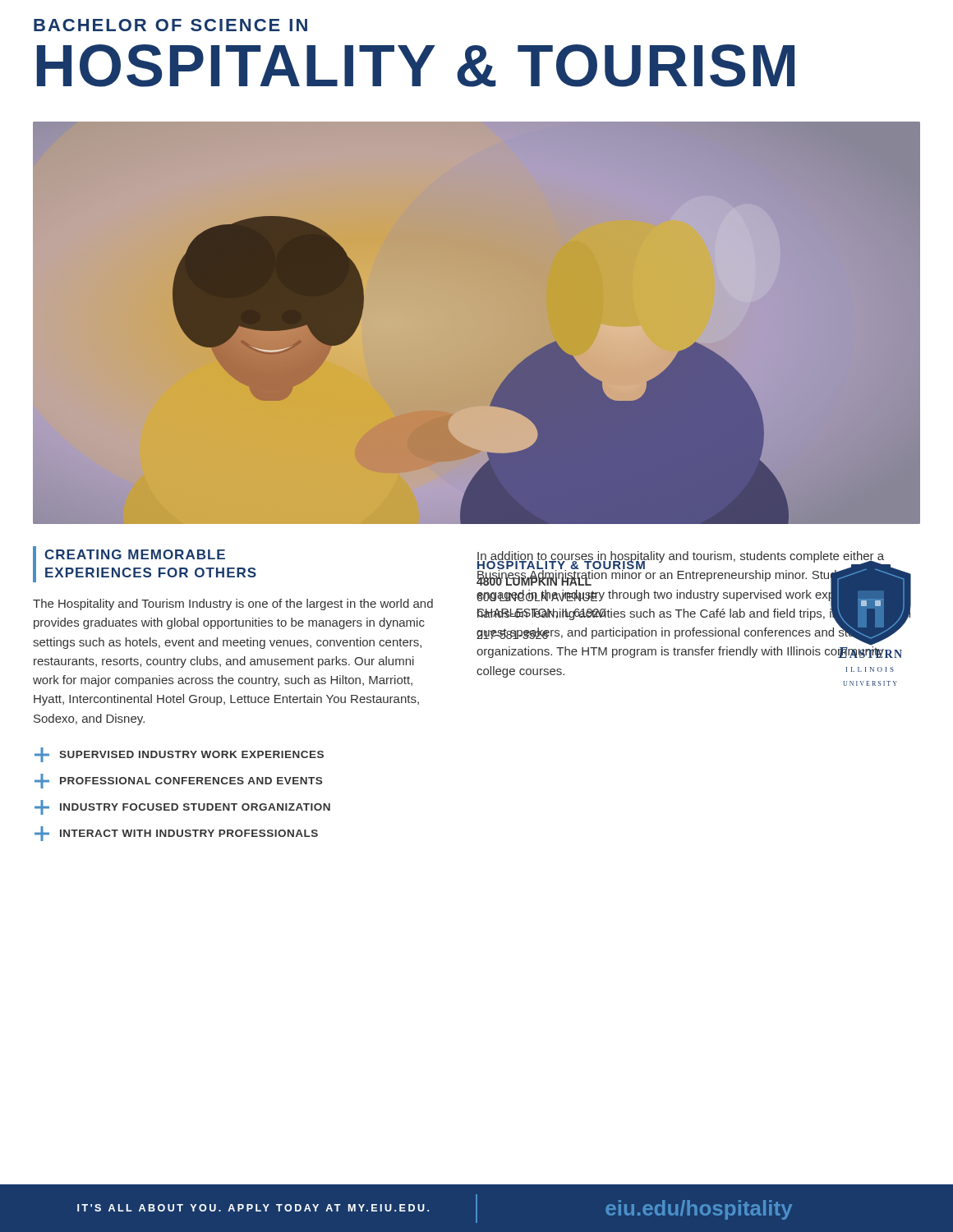953x1232 pixels.
Task: Find "CREATING MEMORABLEEXPERIENCES FOR OTHERS" on this page
Action: point(151,564)
